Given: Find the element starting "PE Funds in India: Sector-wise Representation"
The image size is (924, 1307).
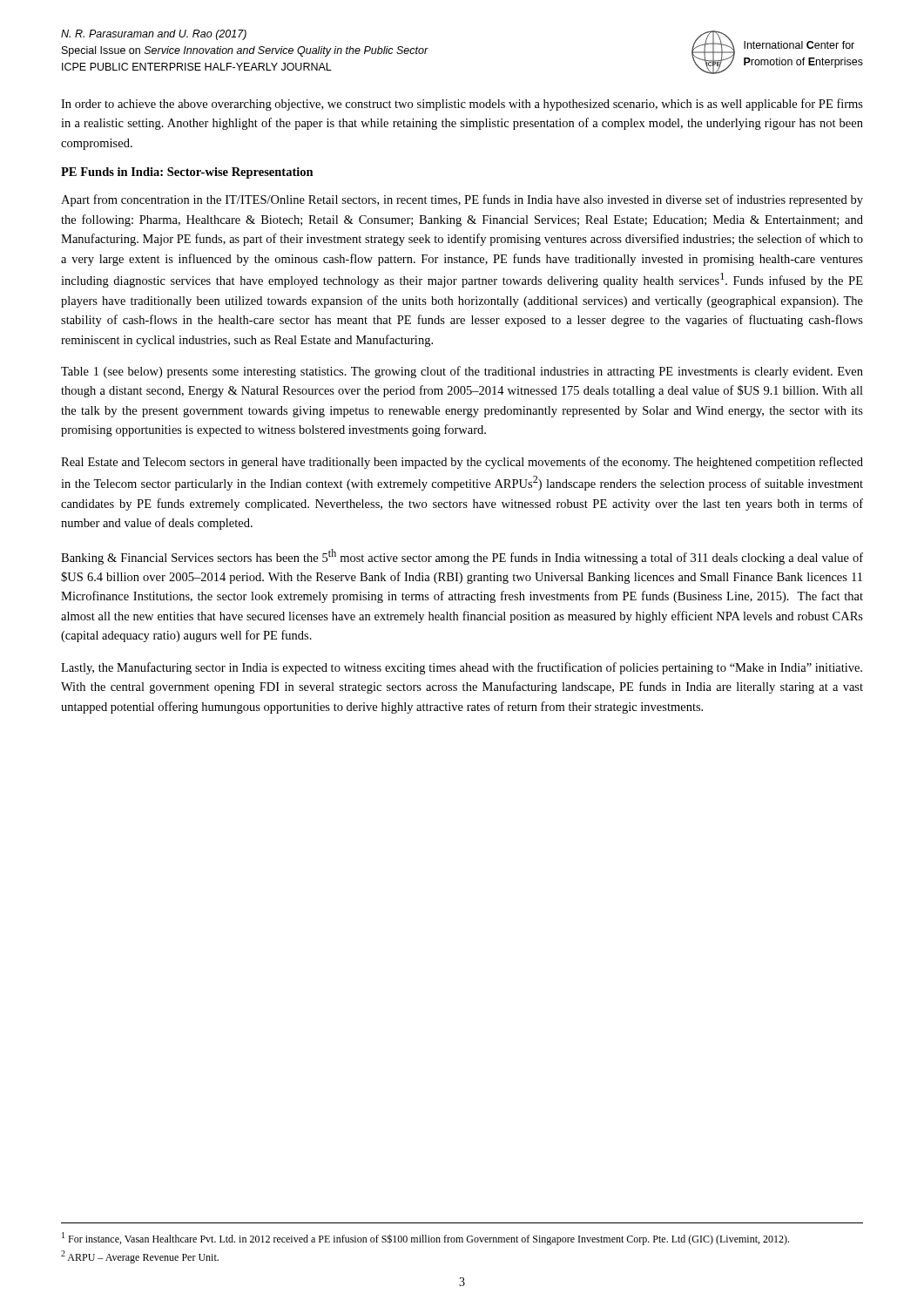Looking at the screenshot, I should (x=187, y=172).
